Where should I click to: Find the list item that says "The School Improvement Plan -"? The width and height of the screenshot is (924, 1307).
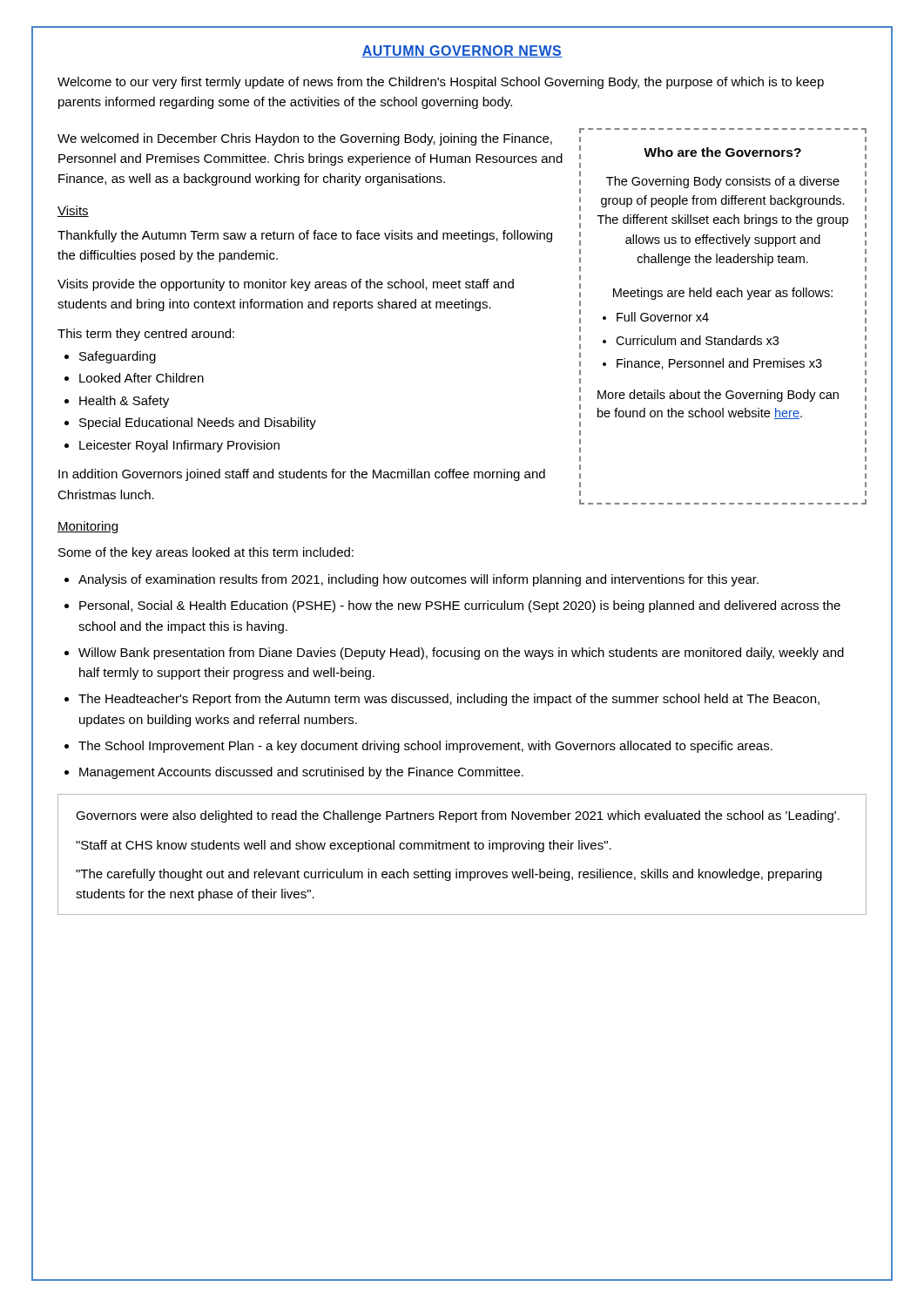pyautogui.click(x=426, y=745)
